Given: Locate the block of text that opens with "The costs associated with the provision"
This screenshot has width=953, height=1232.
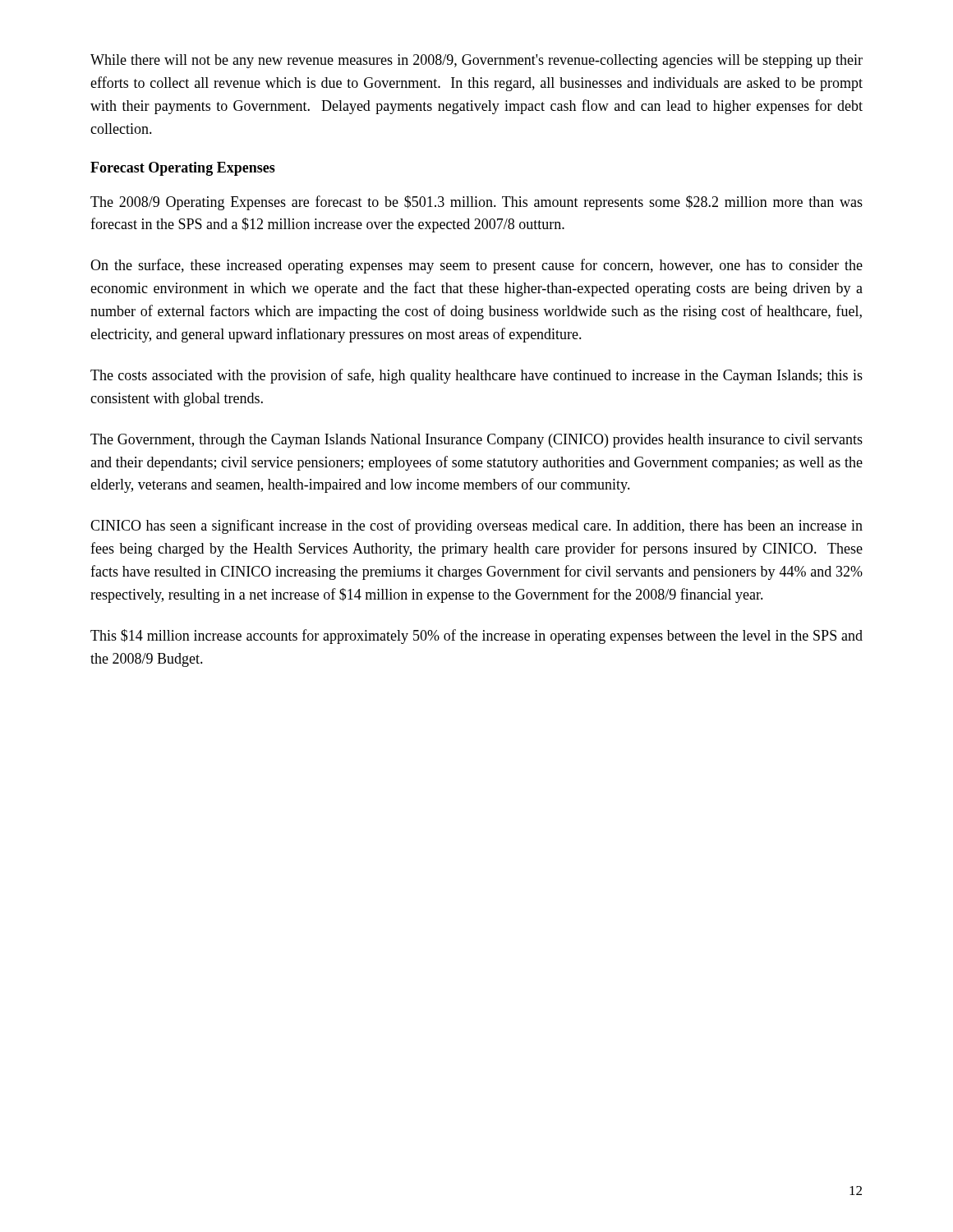Looking at the screenshot, I should tap(476, 387).
